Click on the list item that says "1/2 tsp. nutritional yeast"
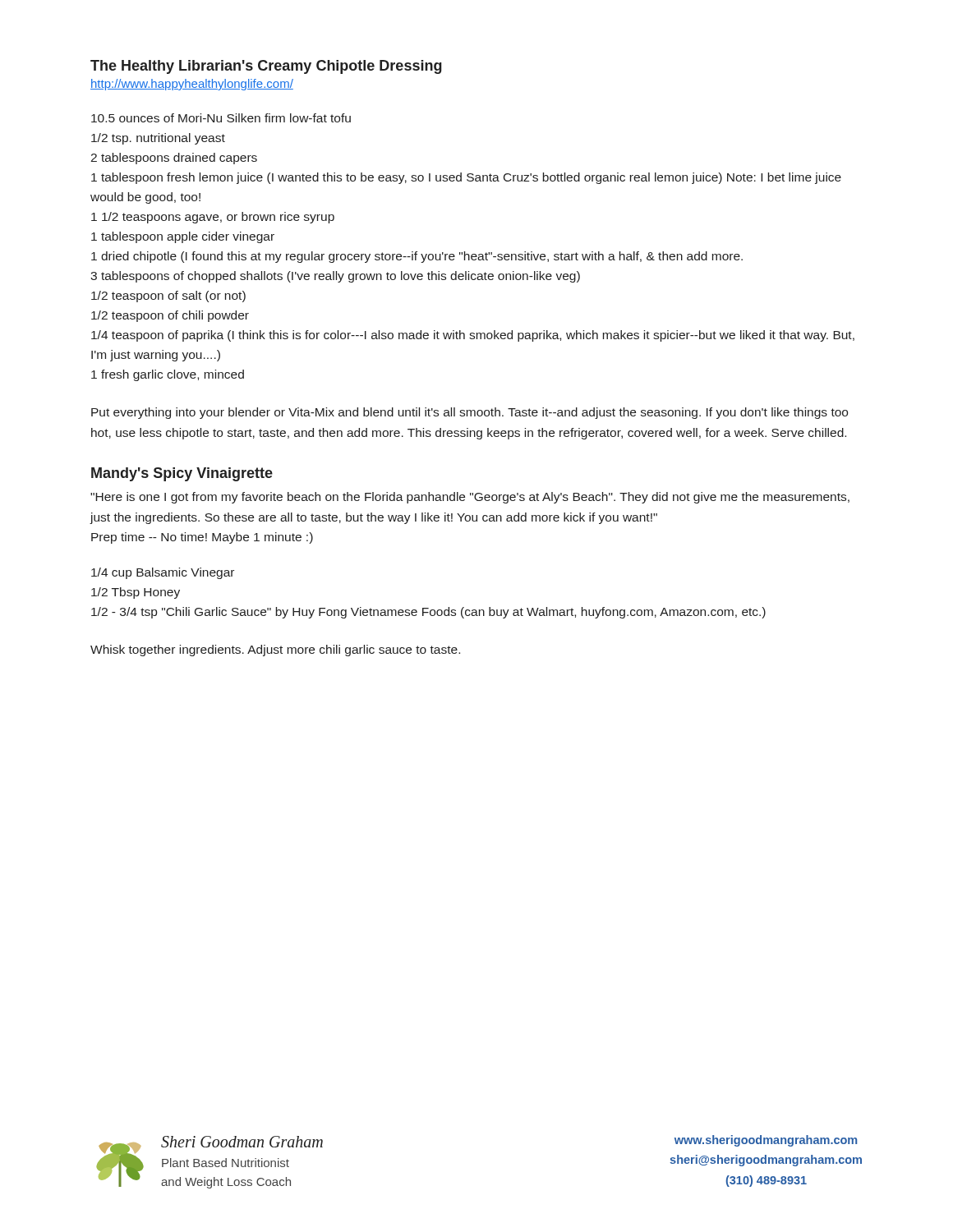Viewport: 953px width, 1232px height. pyautogui.click(x=158, y=138)
